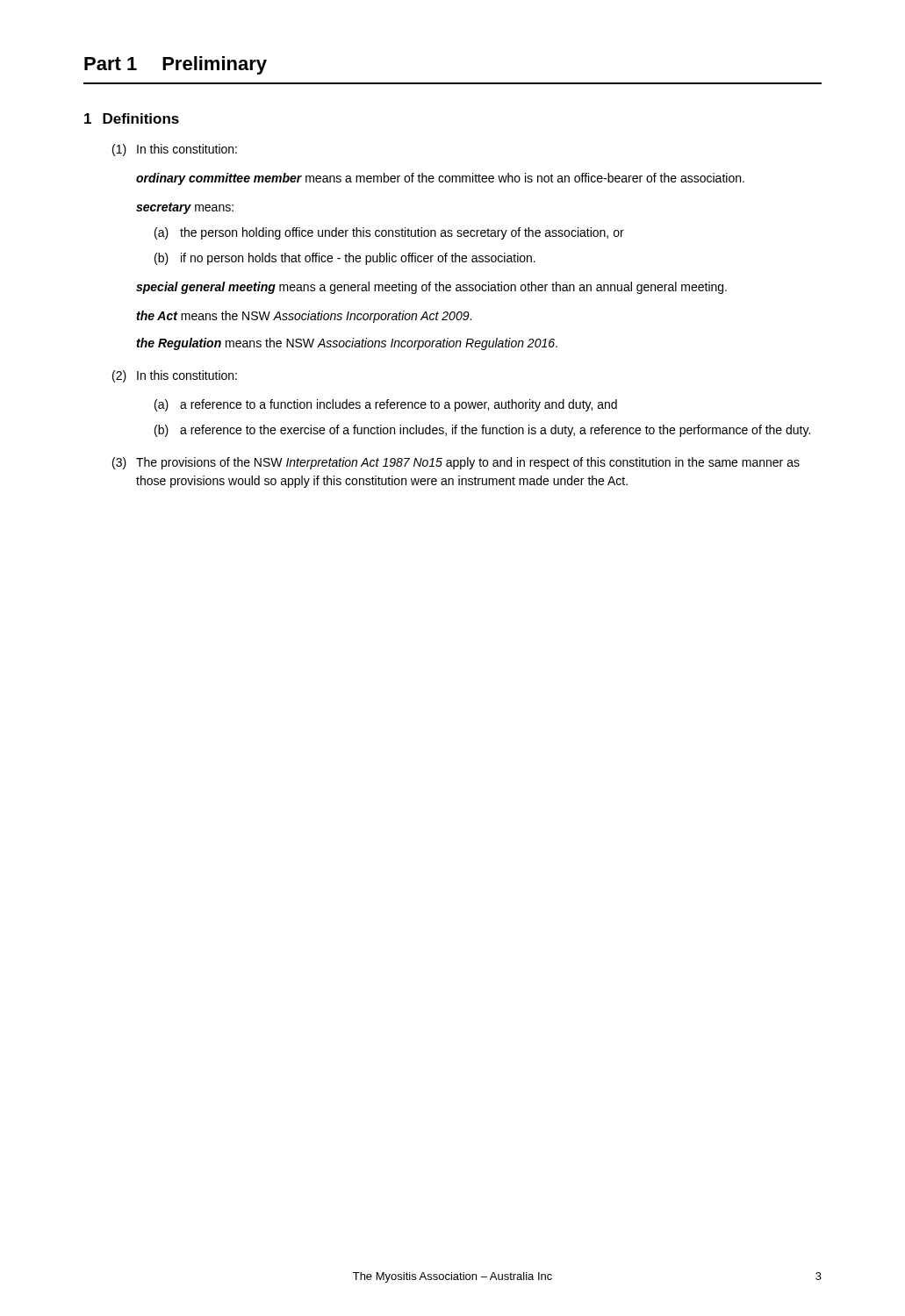
Task: Find the block starting "special general meeting means a general meeting of"
Action: point(432,287)
